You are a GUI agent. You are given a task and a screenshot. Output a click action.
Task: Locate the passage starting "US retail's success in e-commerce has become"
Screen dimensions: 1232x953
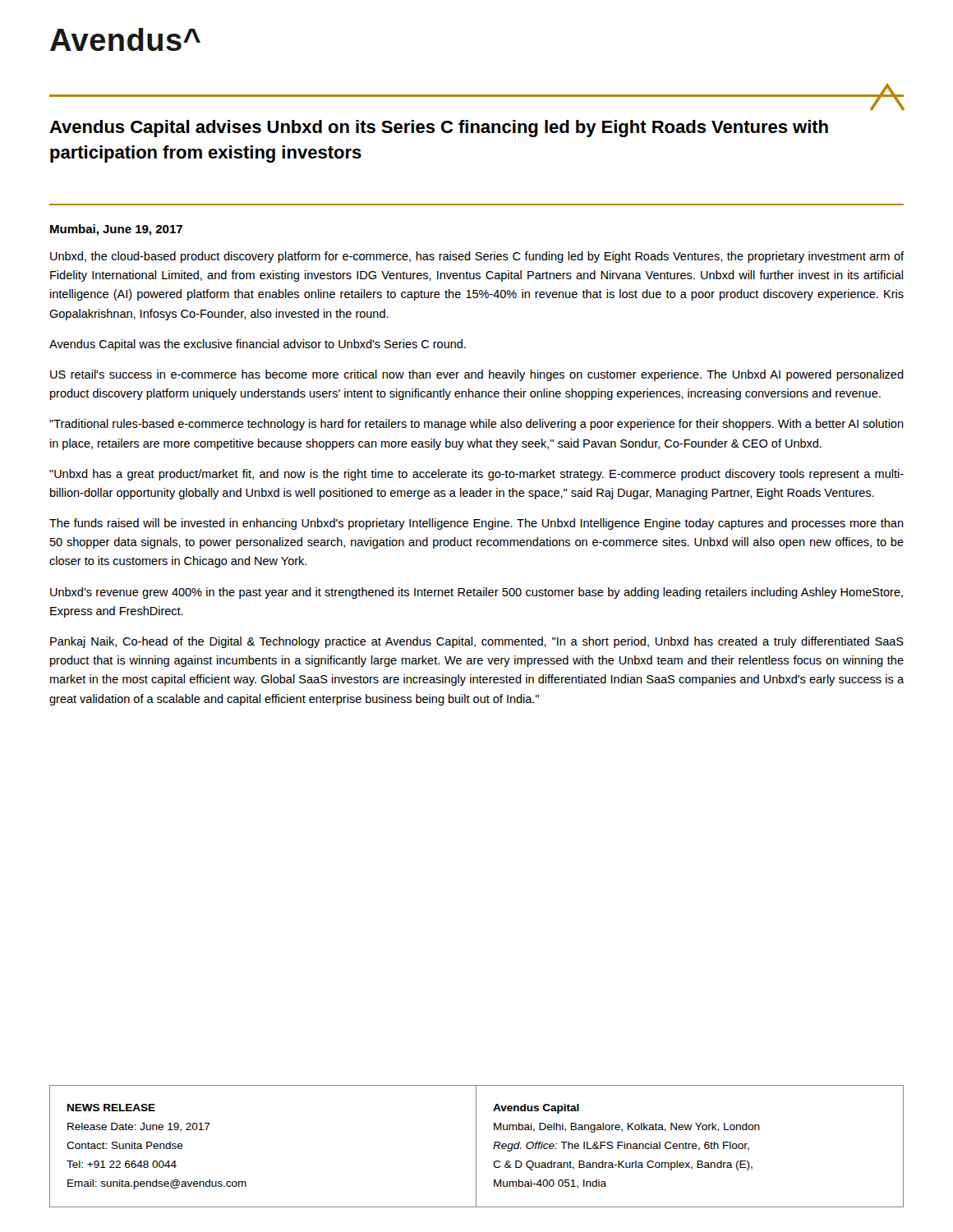(x=476, y=384)
